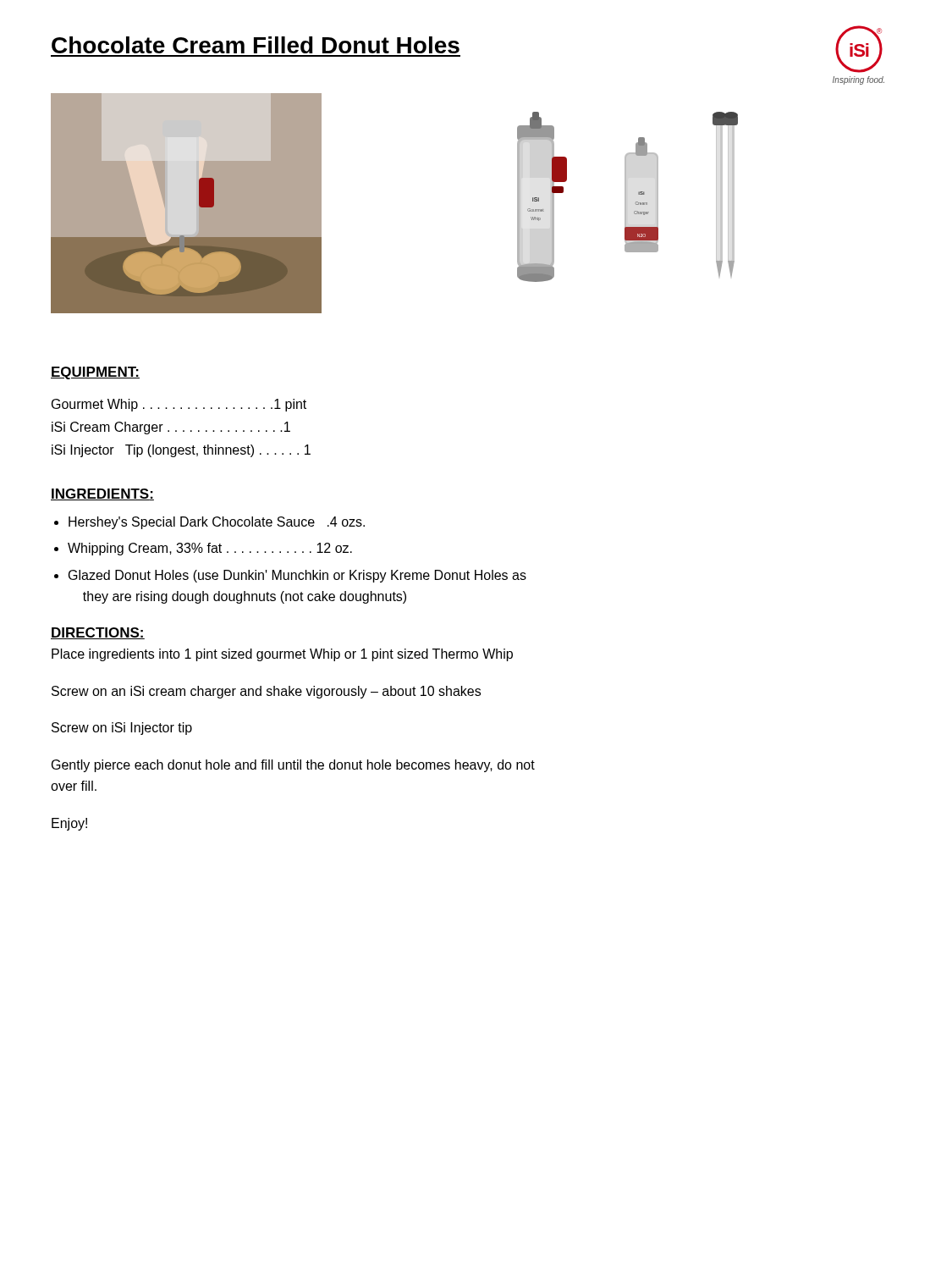Point to the block beginning "Whipping Cream, 33% fat"
The height and width of the screenshot is (1270, 952).
210,548
